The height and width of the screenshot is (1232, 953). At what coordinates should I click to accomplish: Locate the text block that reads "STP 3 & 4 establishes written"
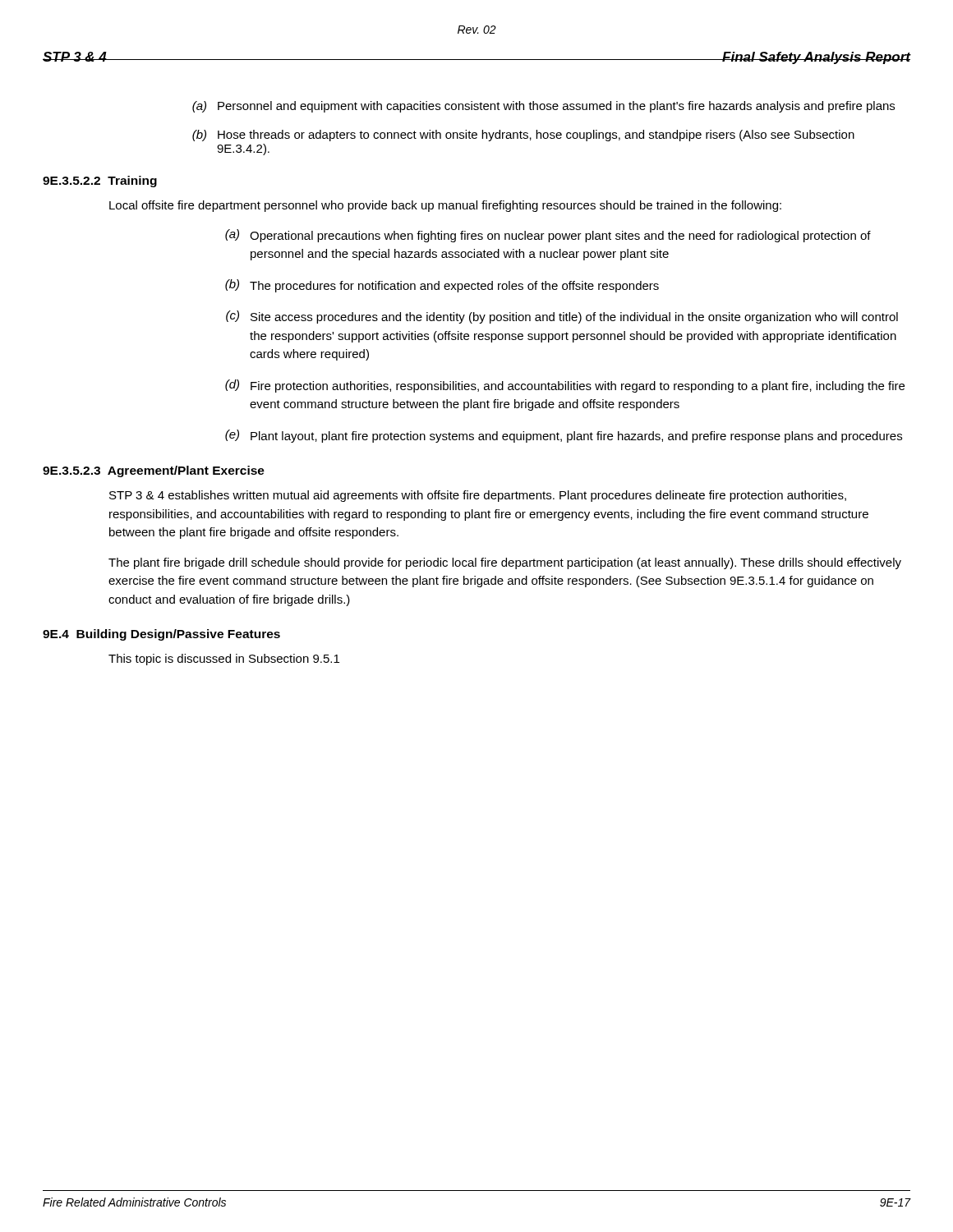(x=489, y=513)
